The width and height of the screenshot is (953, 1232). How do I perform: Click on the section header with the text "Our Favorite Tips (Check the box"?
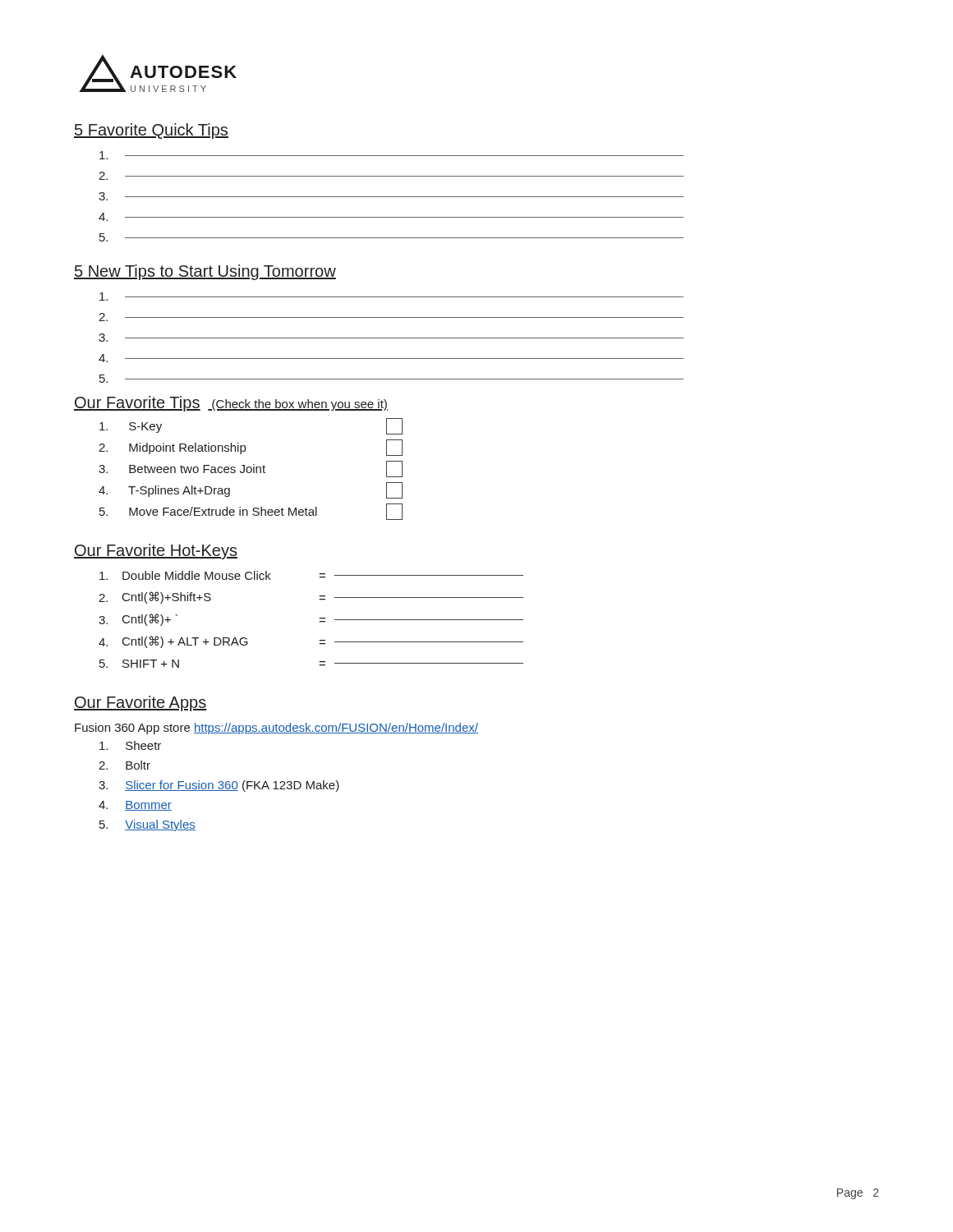point(231,402)
